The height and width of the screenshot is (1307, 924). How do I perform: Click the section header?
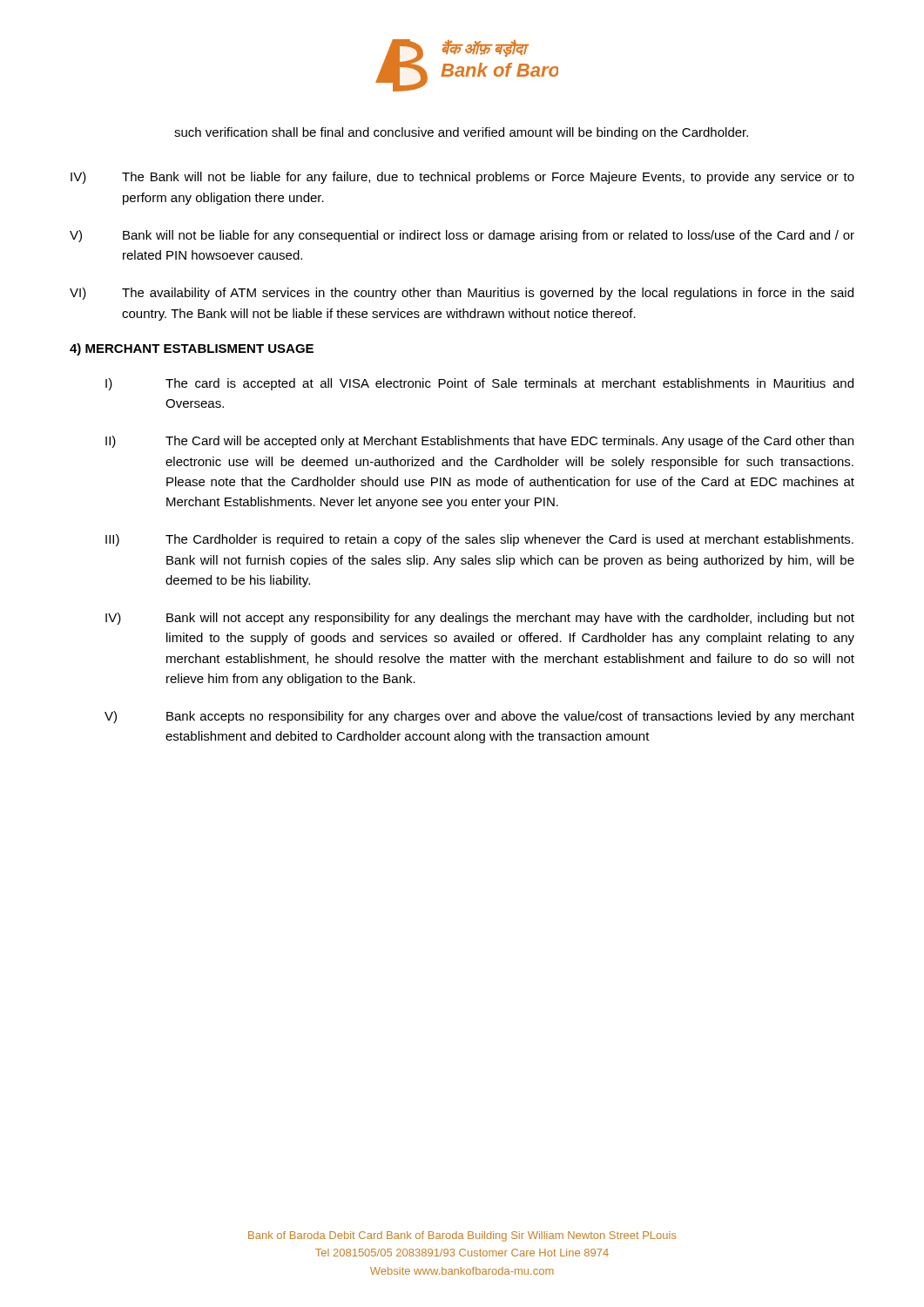click(x=192, y=348)
